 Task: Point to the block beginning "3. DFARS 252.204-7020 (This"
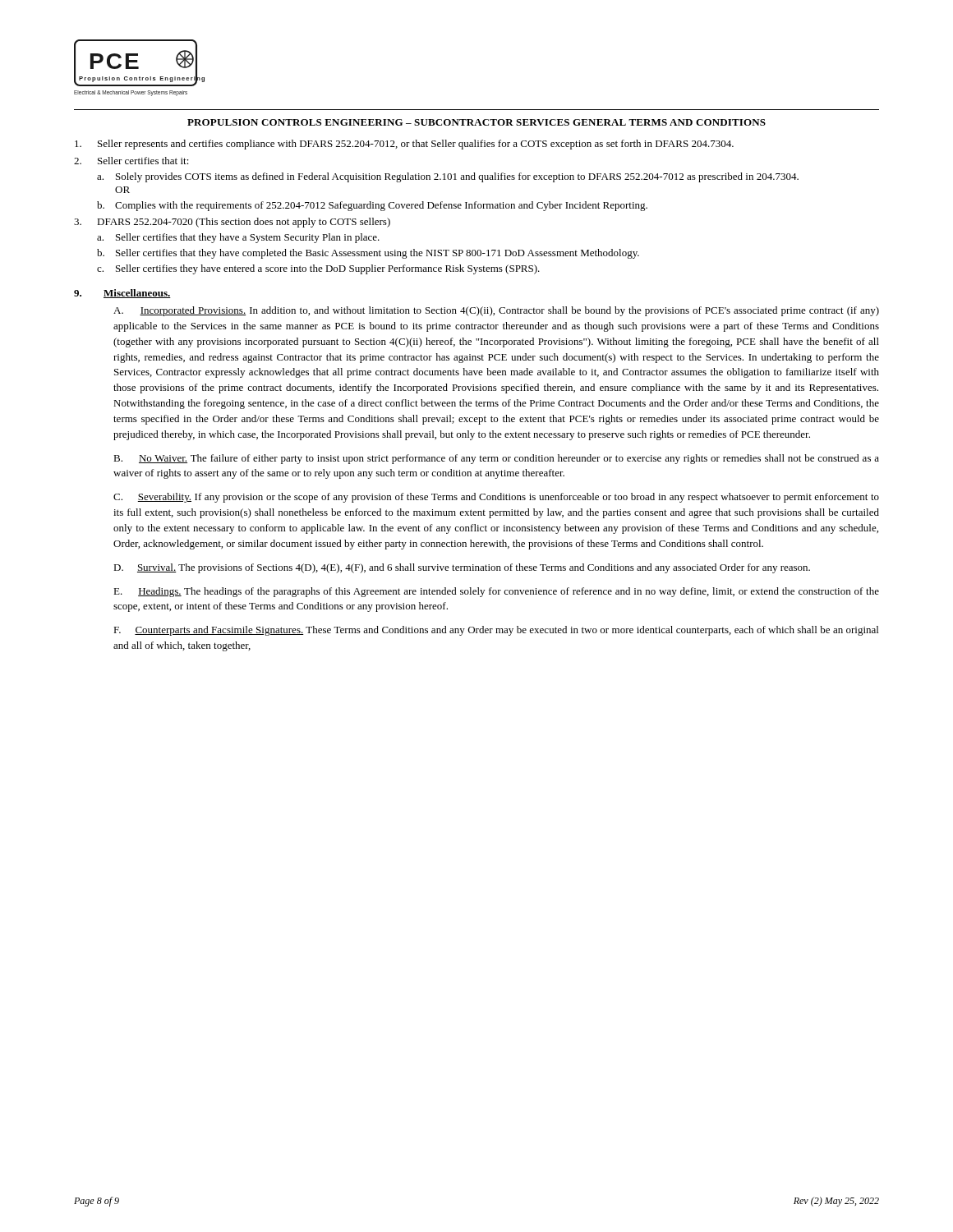(x=232, y=223)
